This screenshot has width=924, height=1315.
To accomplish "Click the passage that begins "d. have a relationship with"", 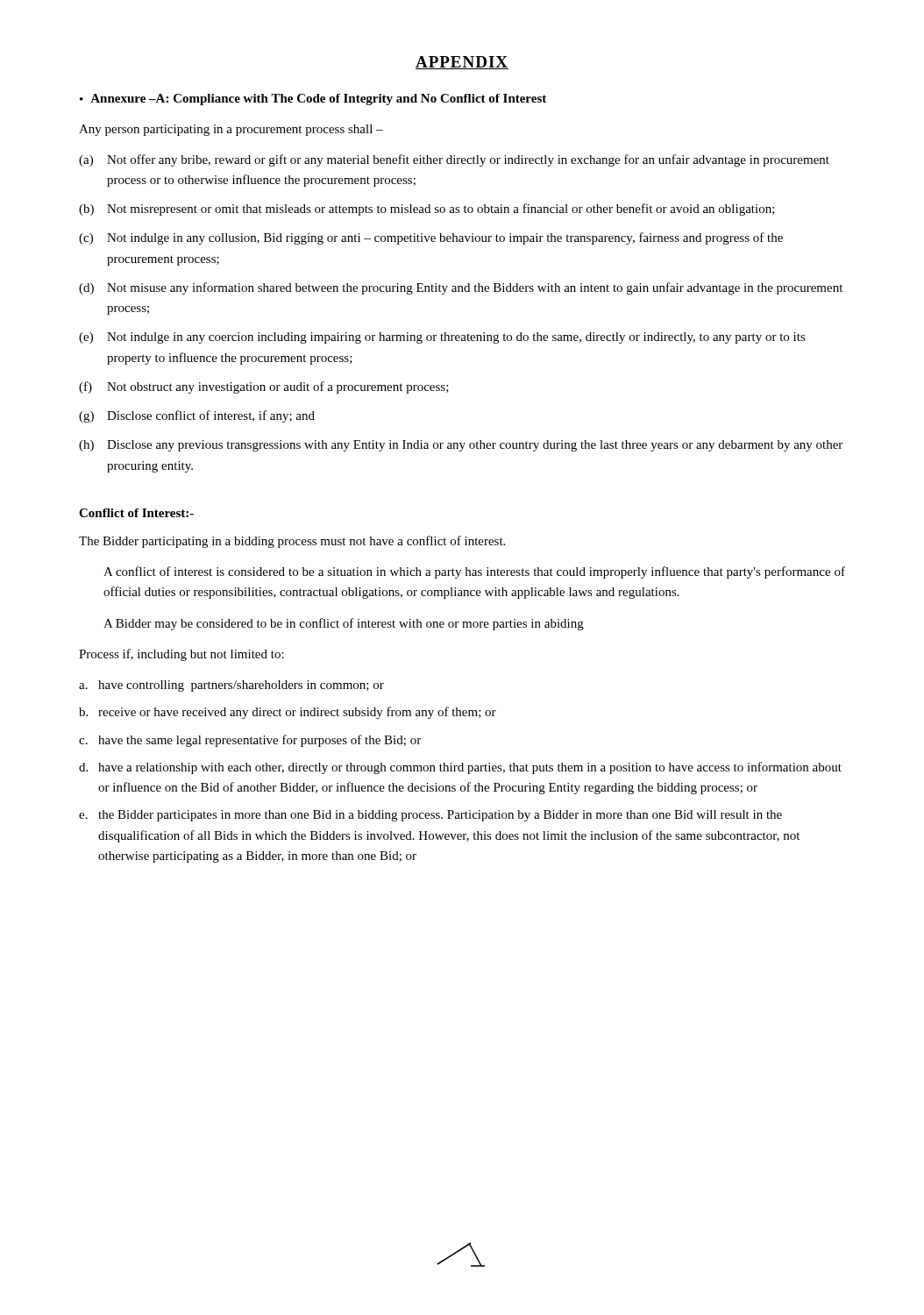I will (462, 778).
